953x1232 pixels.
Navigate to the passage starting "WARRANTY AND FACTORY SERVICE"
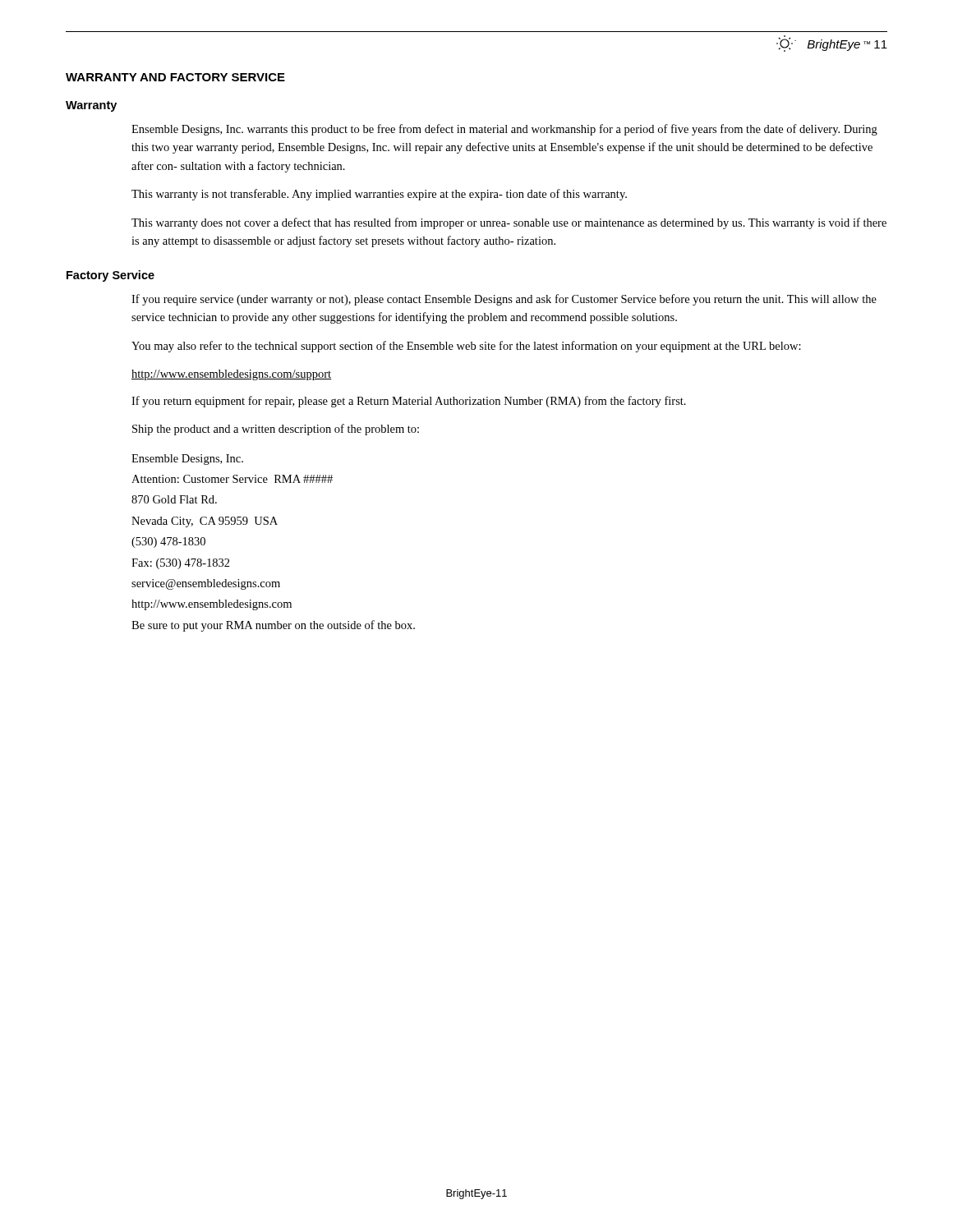pos(175,77)
